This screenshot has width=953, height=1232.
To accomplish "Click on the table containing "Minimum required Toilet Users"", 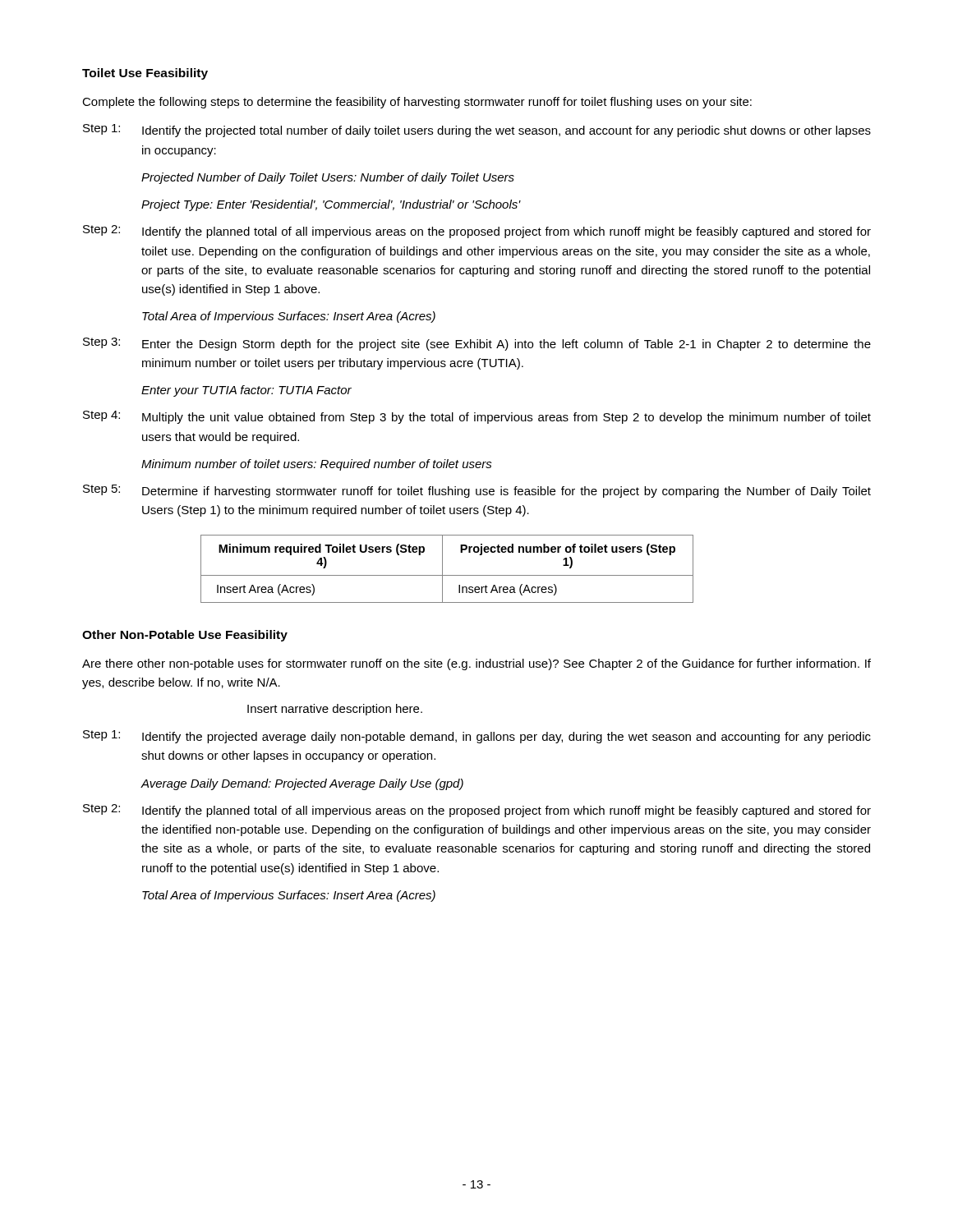I will pyautogui.click(x=506, y=568).
